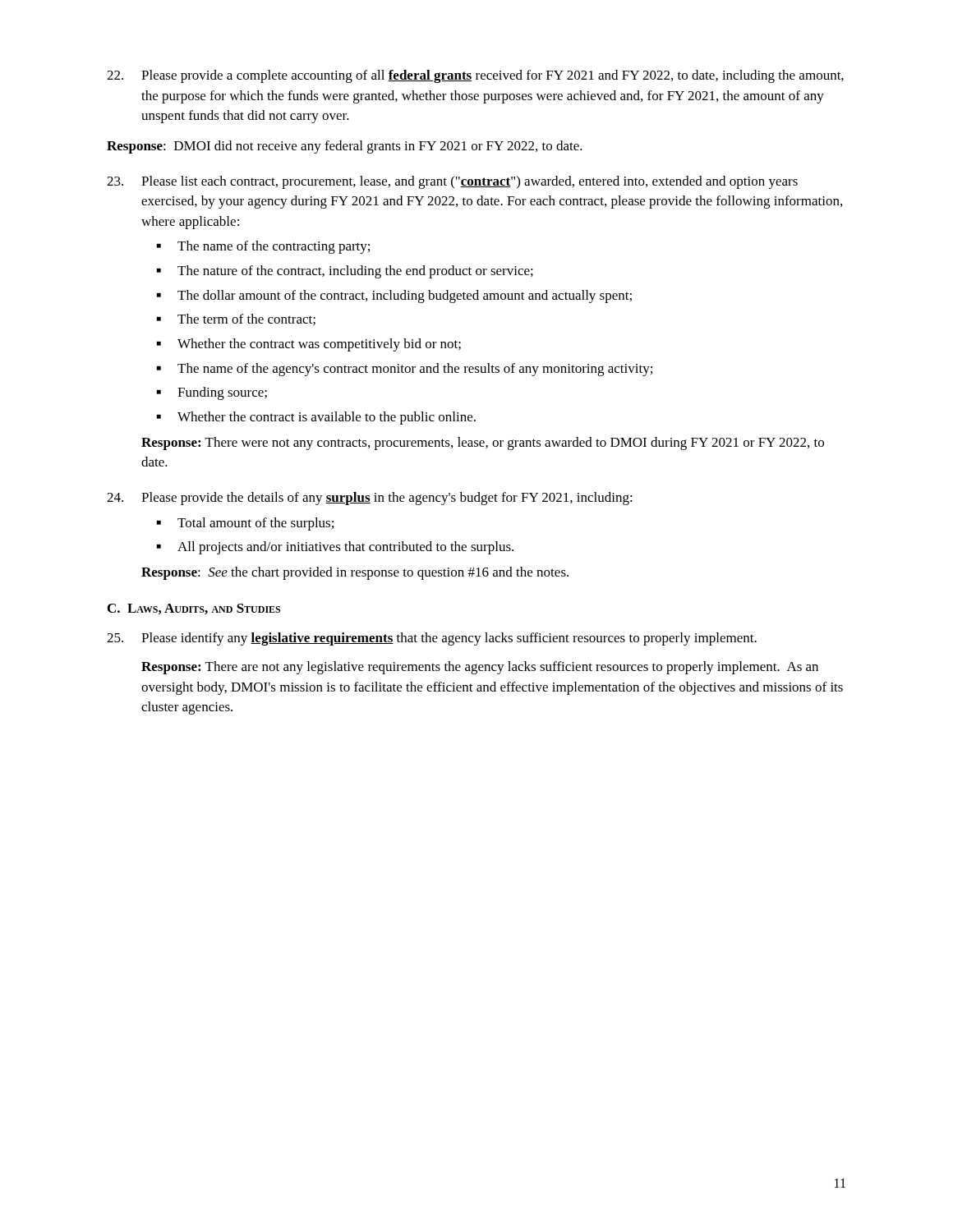Locate the text starting "The nature of the"

pyautogui.click(x=512, y=271)
